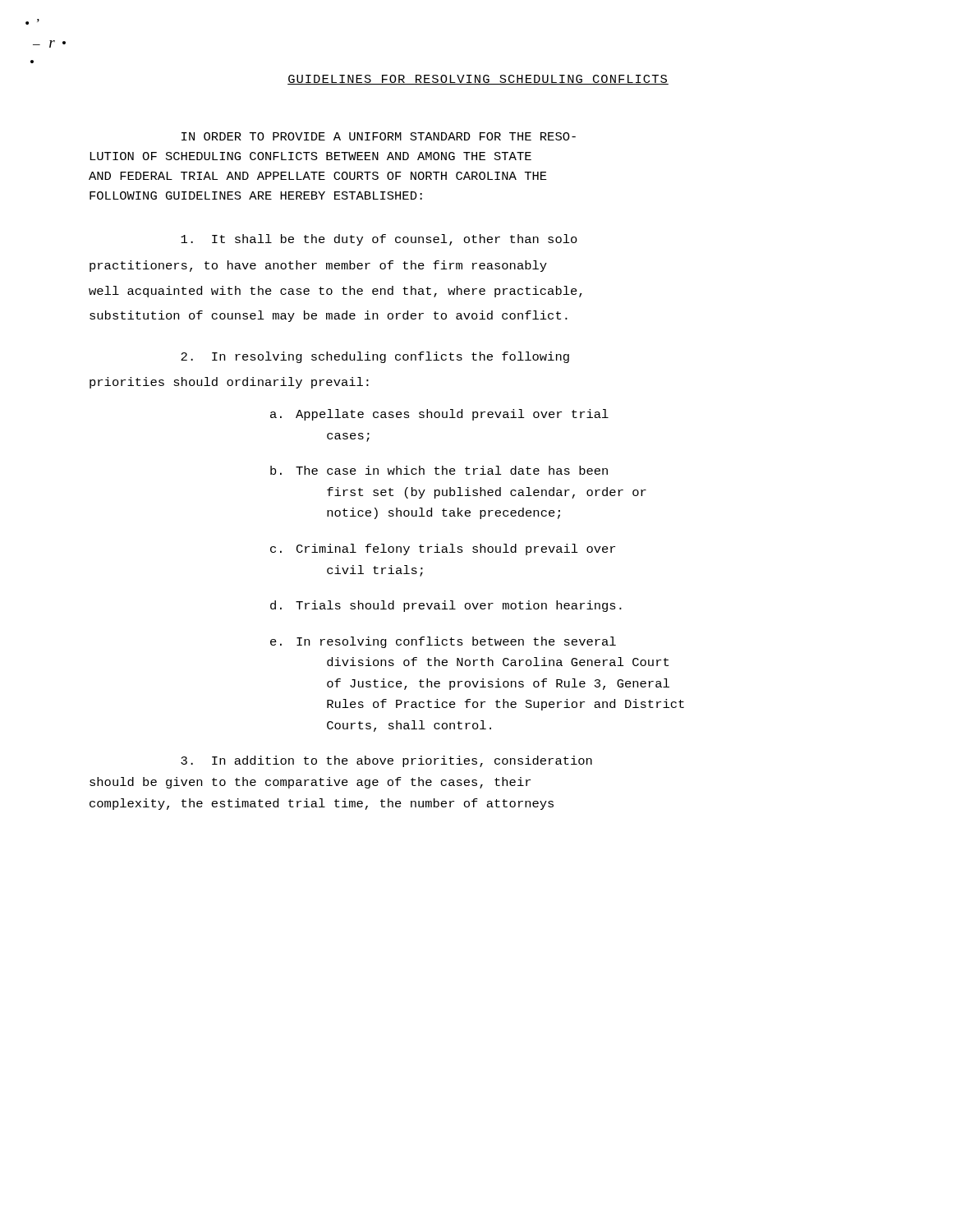Select the list item with the text "2. In resolving scheduling conflicts the following"

pos(329,358)
